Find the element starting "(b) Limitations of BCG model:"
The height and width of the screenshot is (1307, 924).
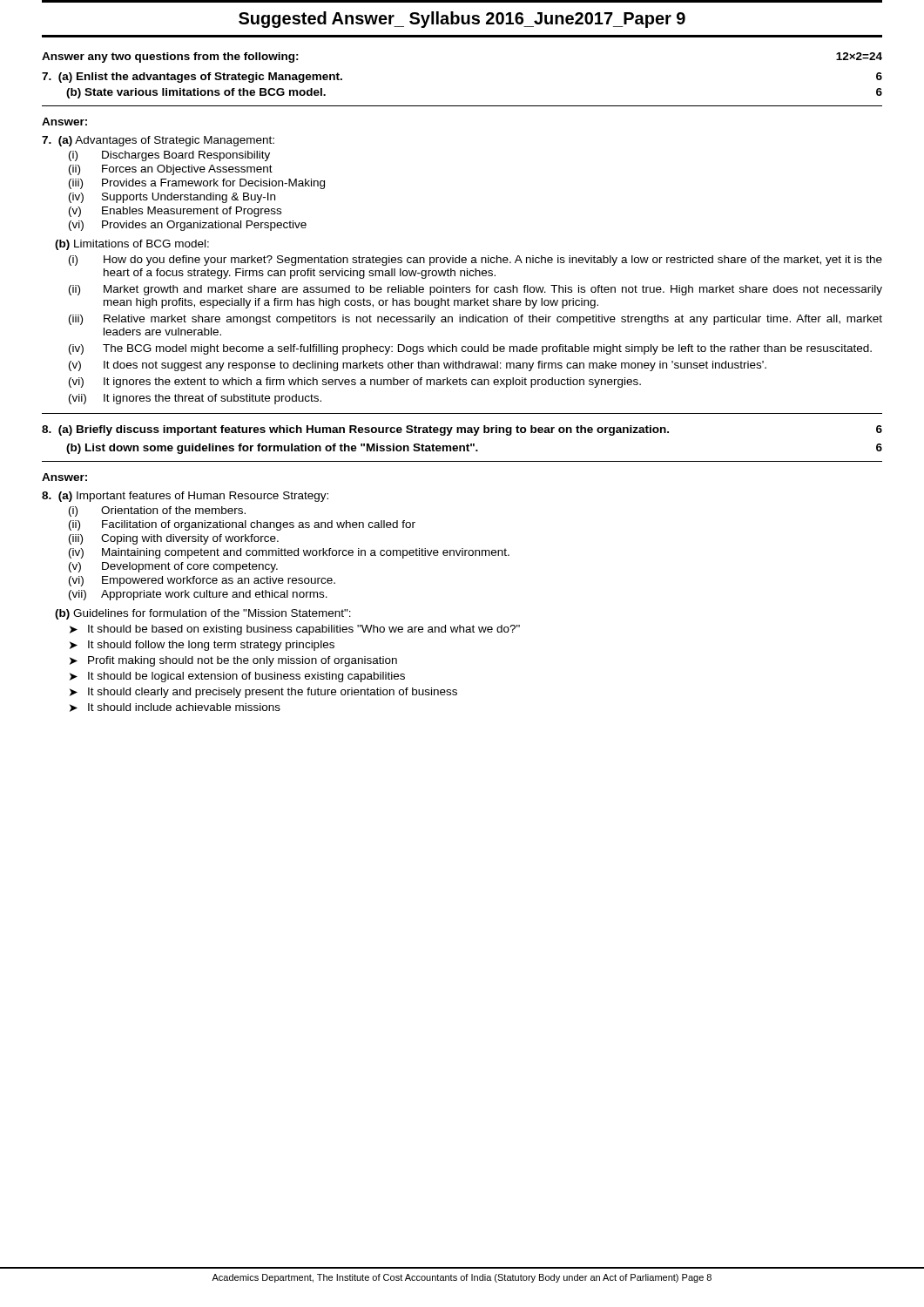tap(126, 243)
